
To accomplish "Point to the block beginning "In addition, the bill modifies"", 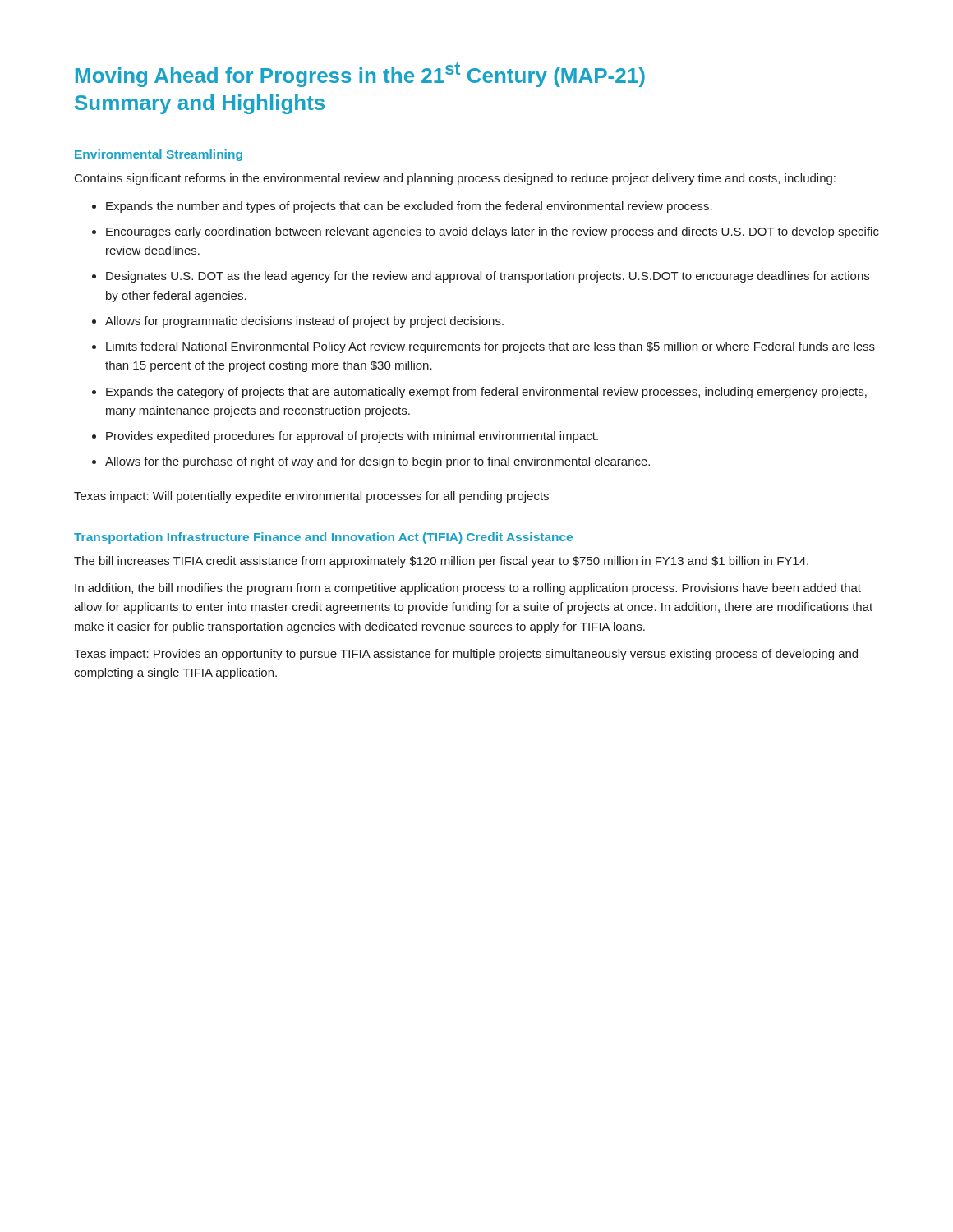I will coord(473,607).
